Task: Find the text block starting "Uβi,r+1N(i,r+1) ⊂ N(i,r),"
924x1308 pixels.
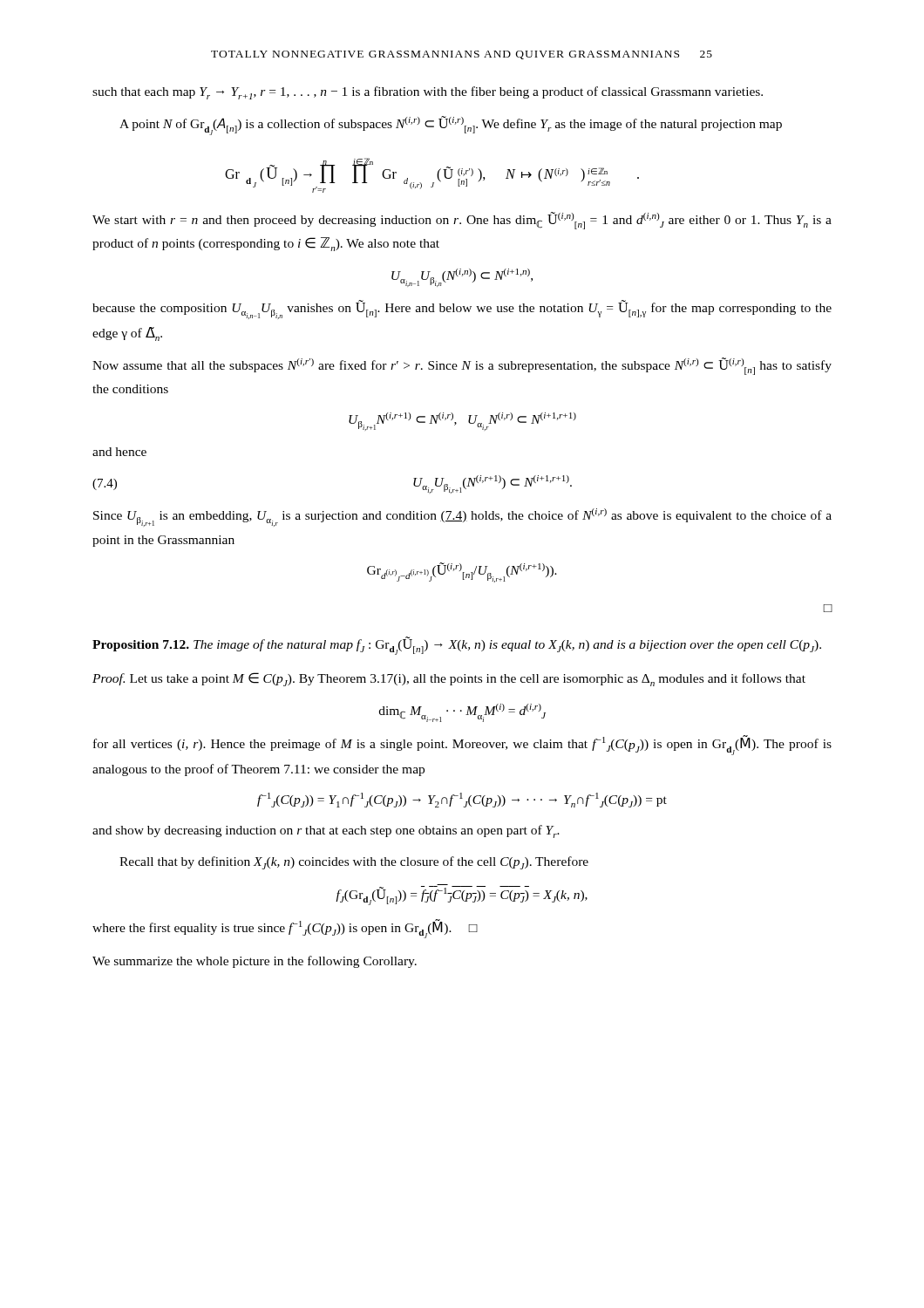Action: point(462,421)
